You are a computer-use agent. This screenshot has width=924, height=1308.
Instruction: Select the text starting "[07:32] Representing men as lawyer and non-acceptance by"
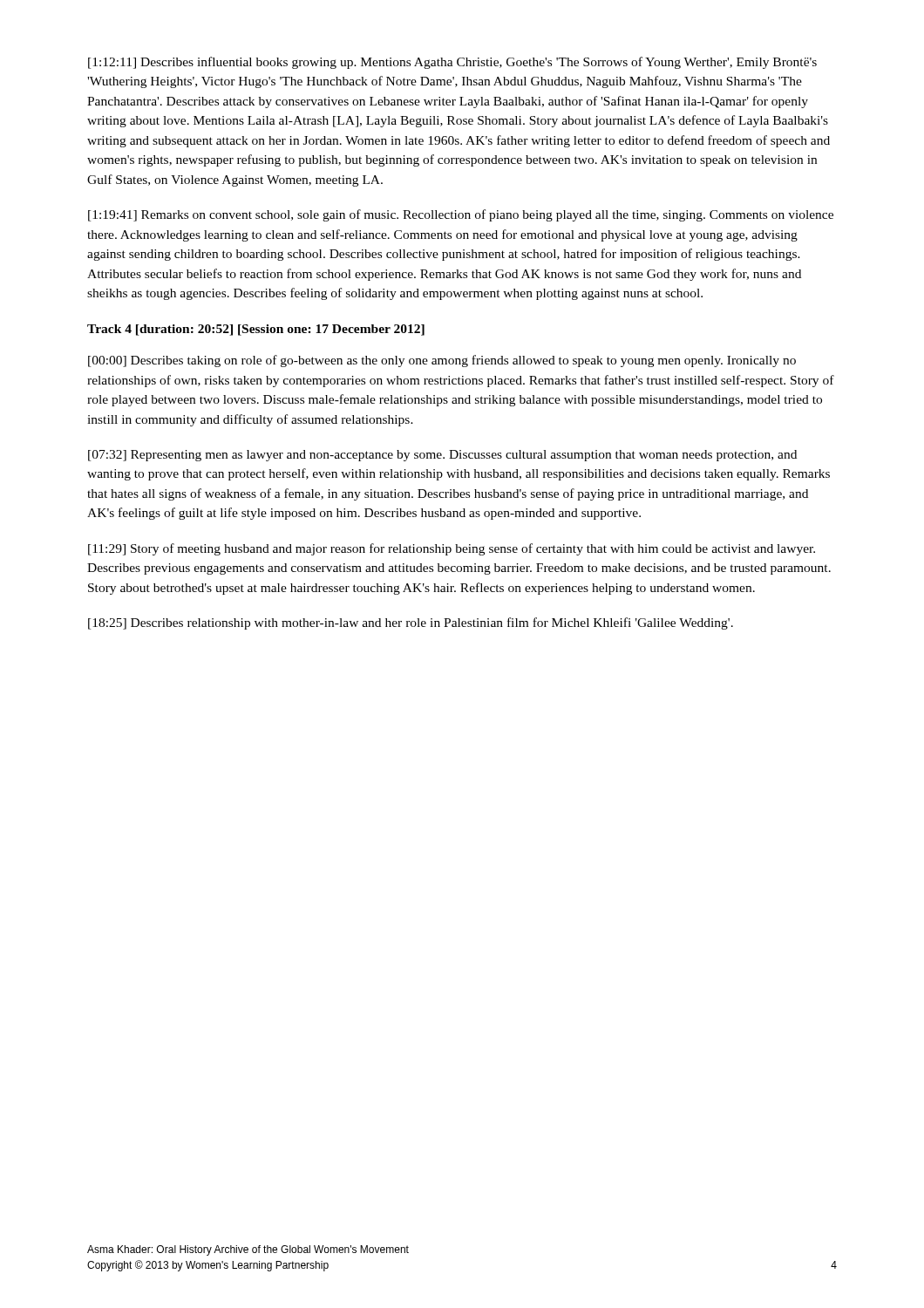click(x=459, y=483)
